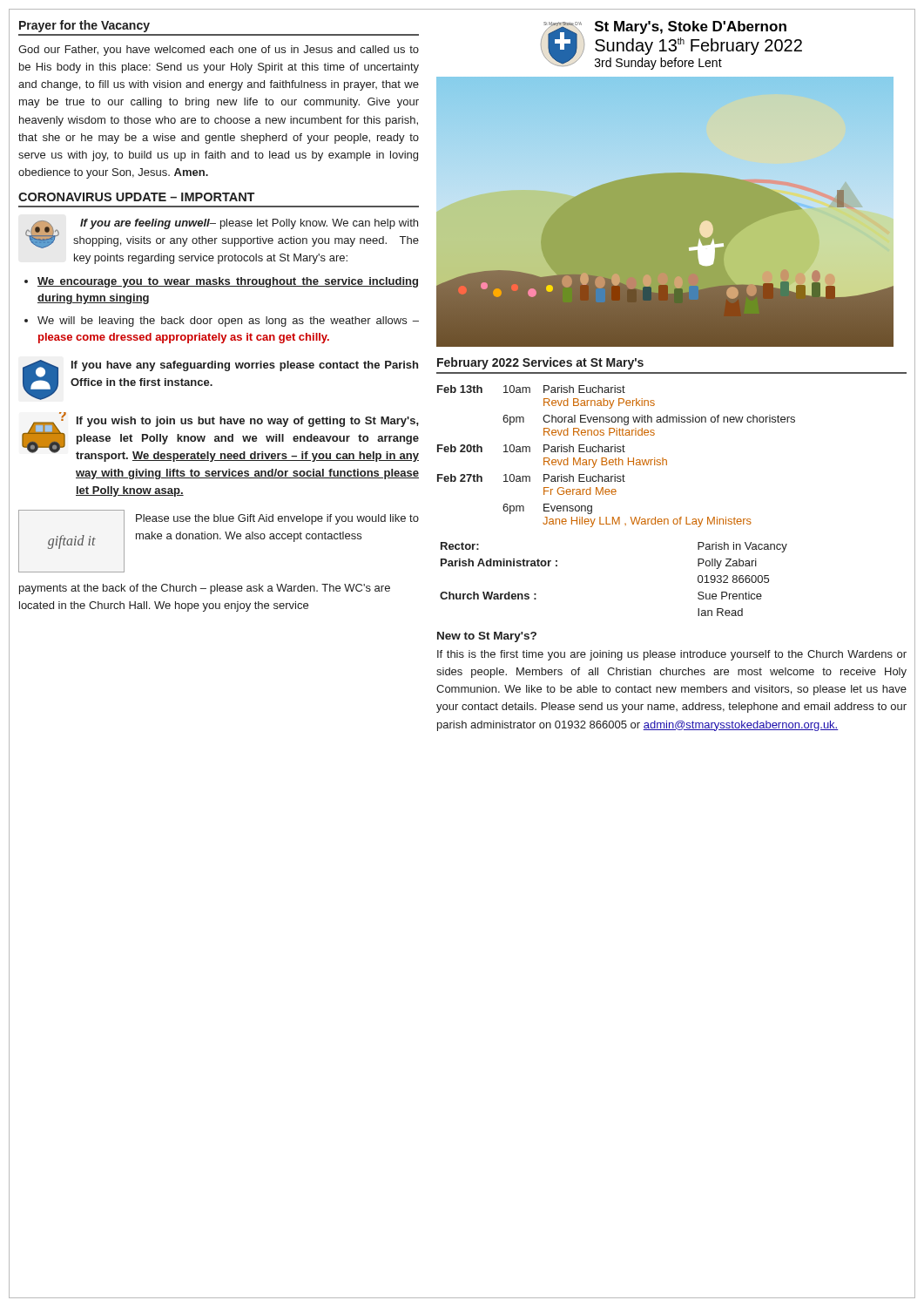Screen dimensions: 1307x924
Task: Click the passage that begins "We encourage you to"
Action: (x=228, y=289)
